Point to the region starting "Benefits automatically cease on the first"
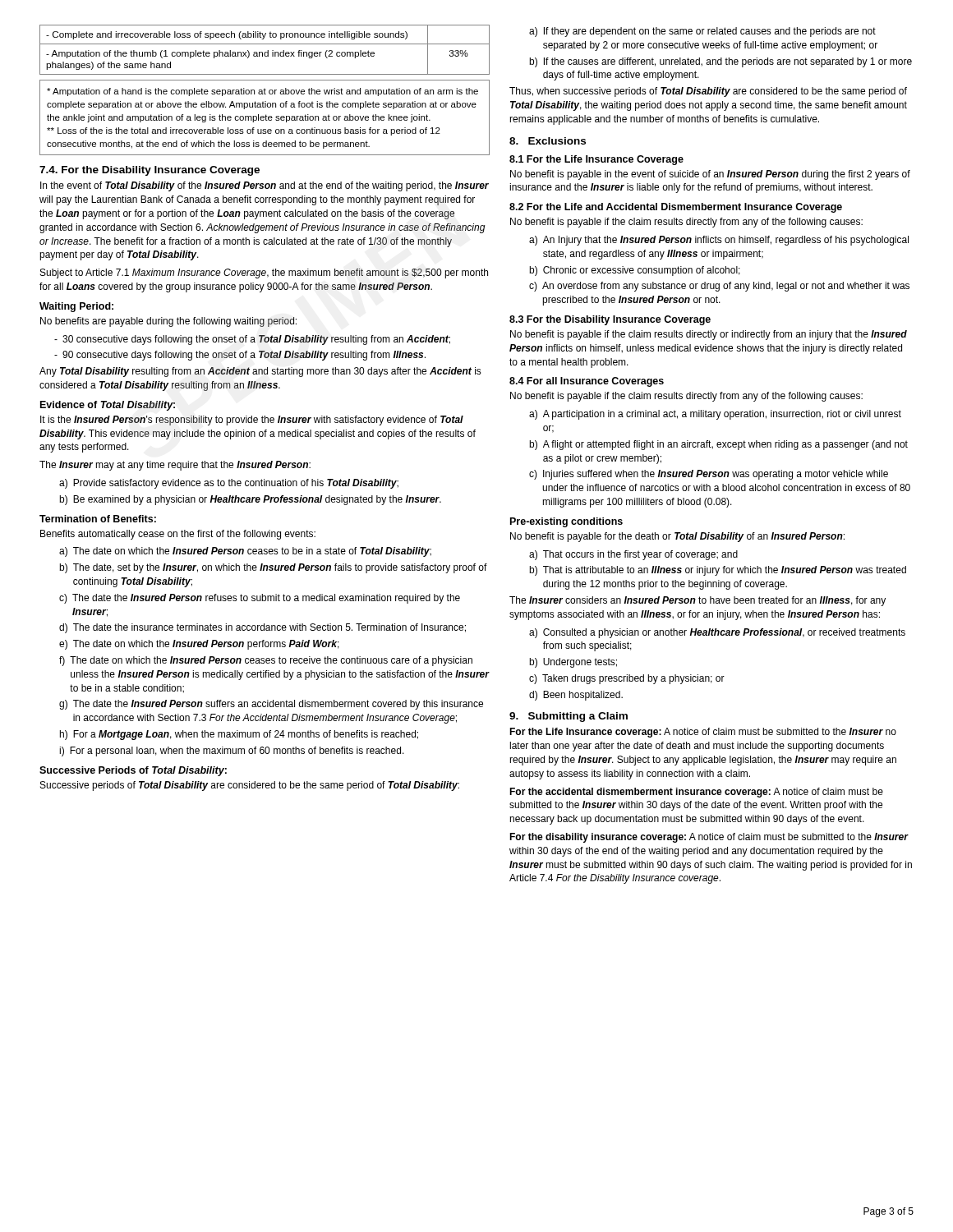 [x=178, y=534]
